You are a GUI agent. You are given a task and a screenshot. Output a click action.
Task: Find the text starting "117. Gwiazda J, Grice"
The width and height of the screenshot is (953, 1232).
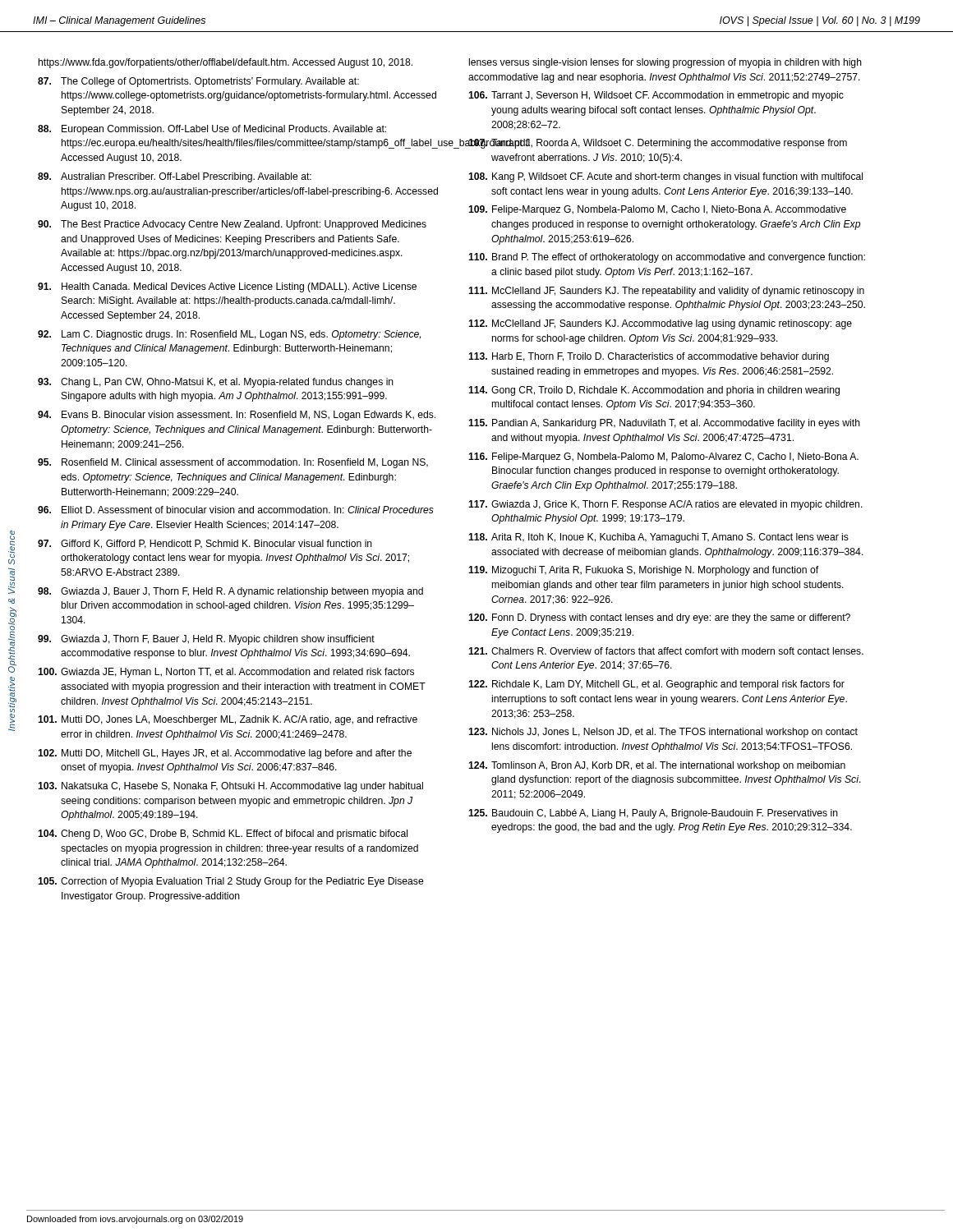(x=667, y=512)
